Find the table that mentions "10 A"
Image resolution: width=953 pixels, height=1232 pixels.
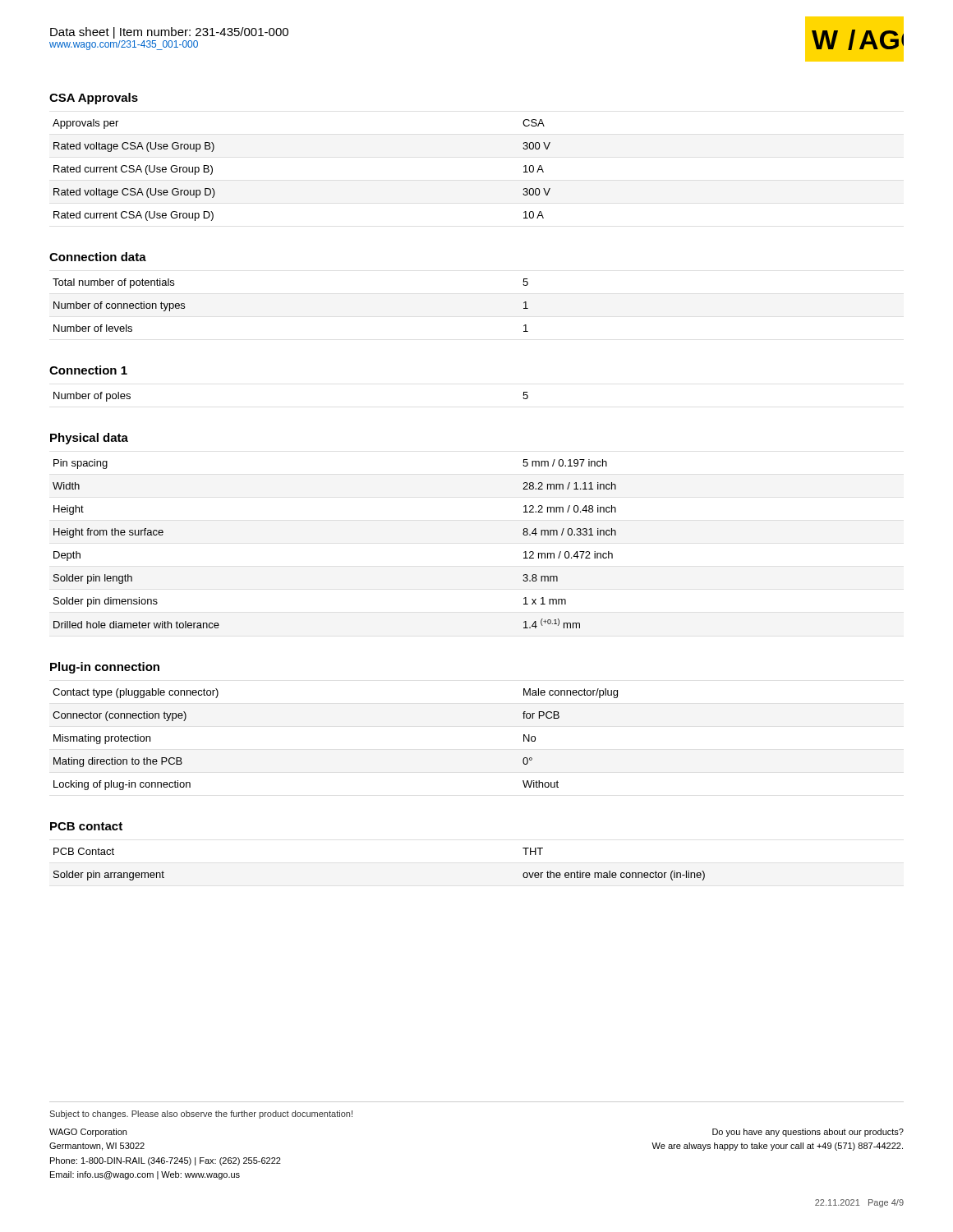pos(476,169)
